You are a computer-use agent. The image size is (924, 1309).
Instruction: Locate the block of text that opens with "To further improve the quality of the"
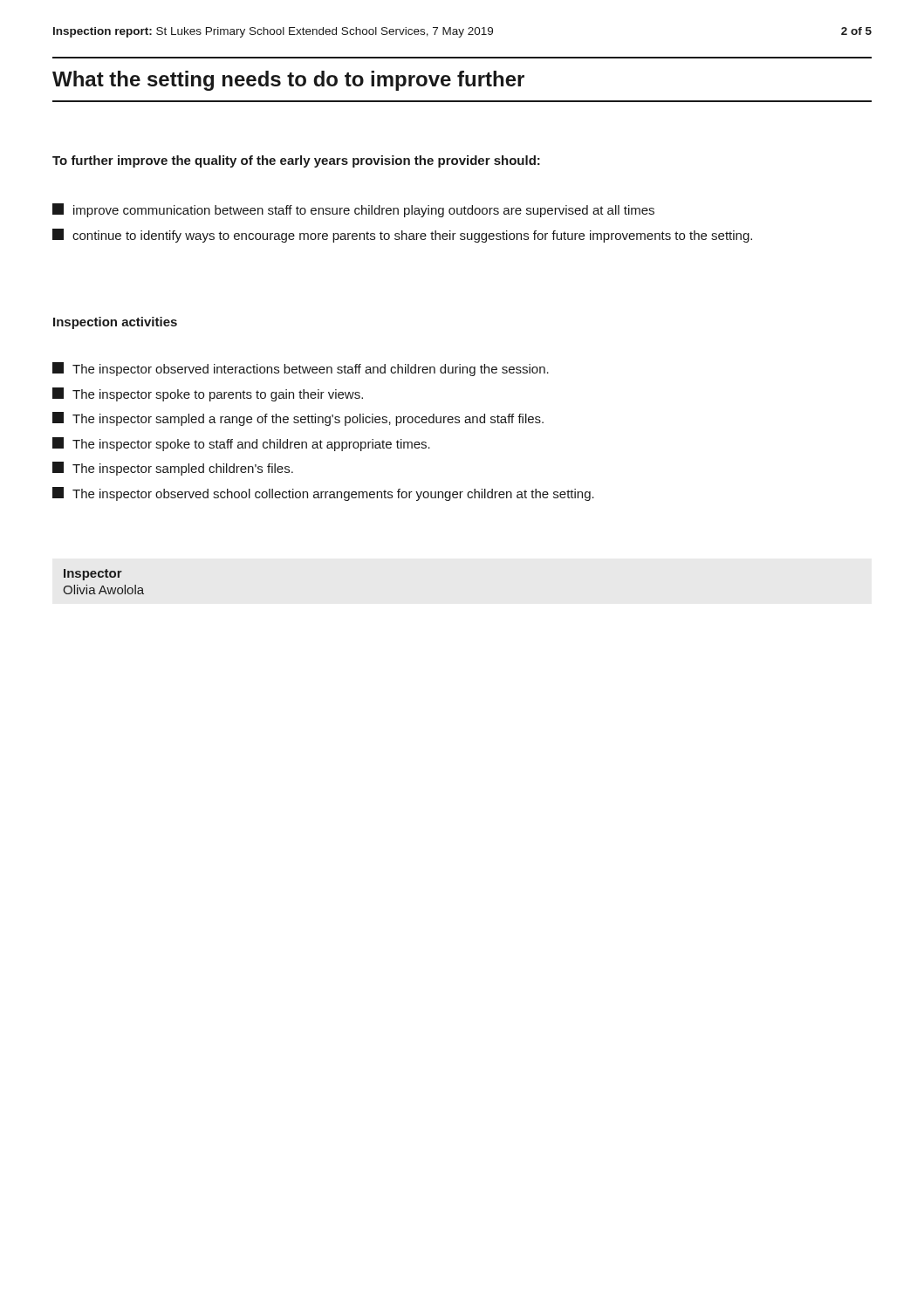point(297,160)
